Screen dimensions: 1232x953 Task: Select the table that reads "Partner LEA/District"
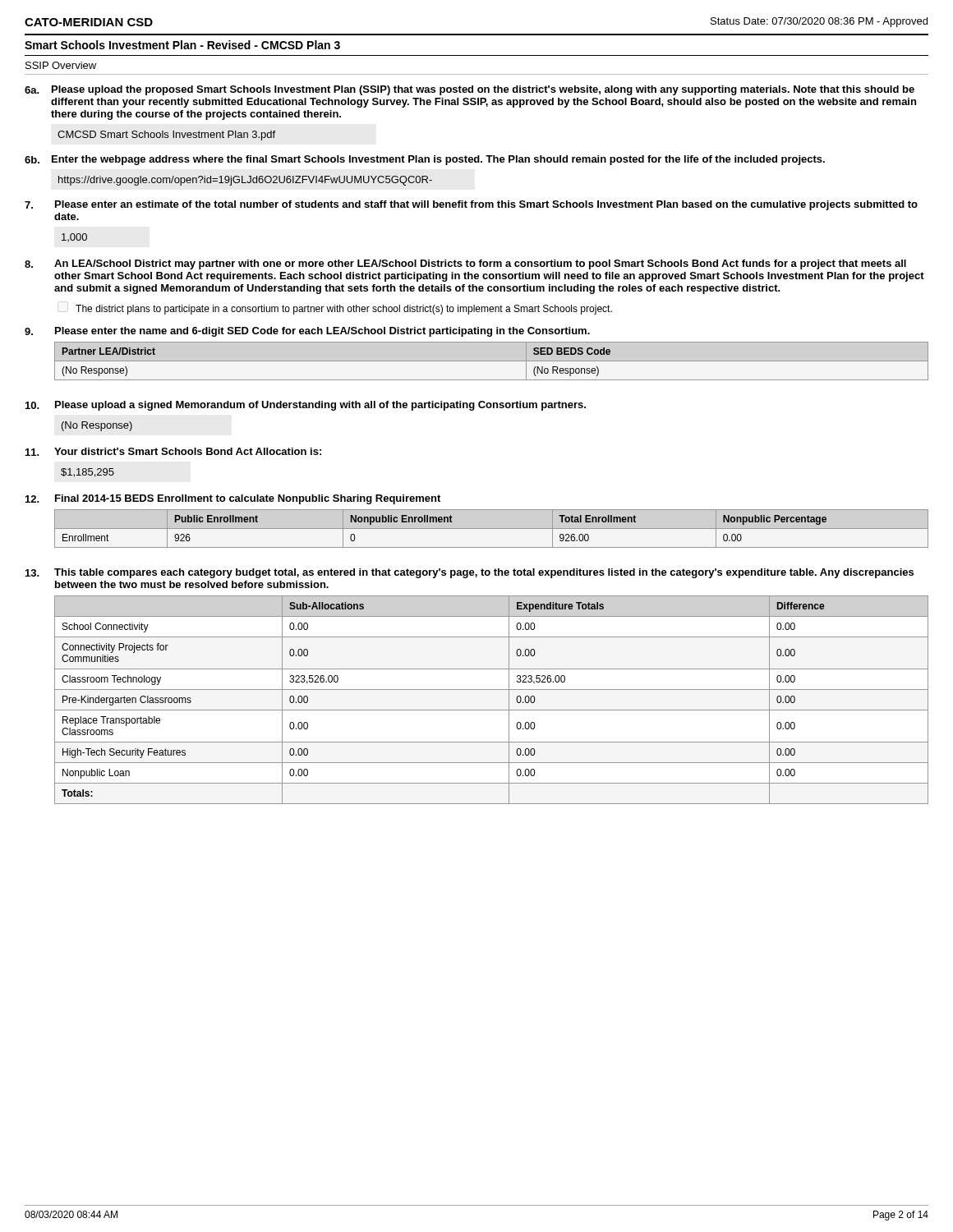point(491,361)
